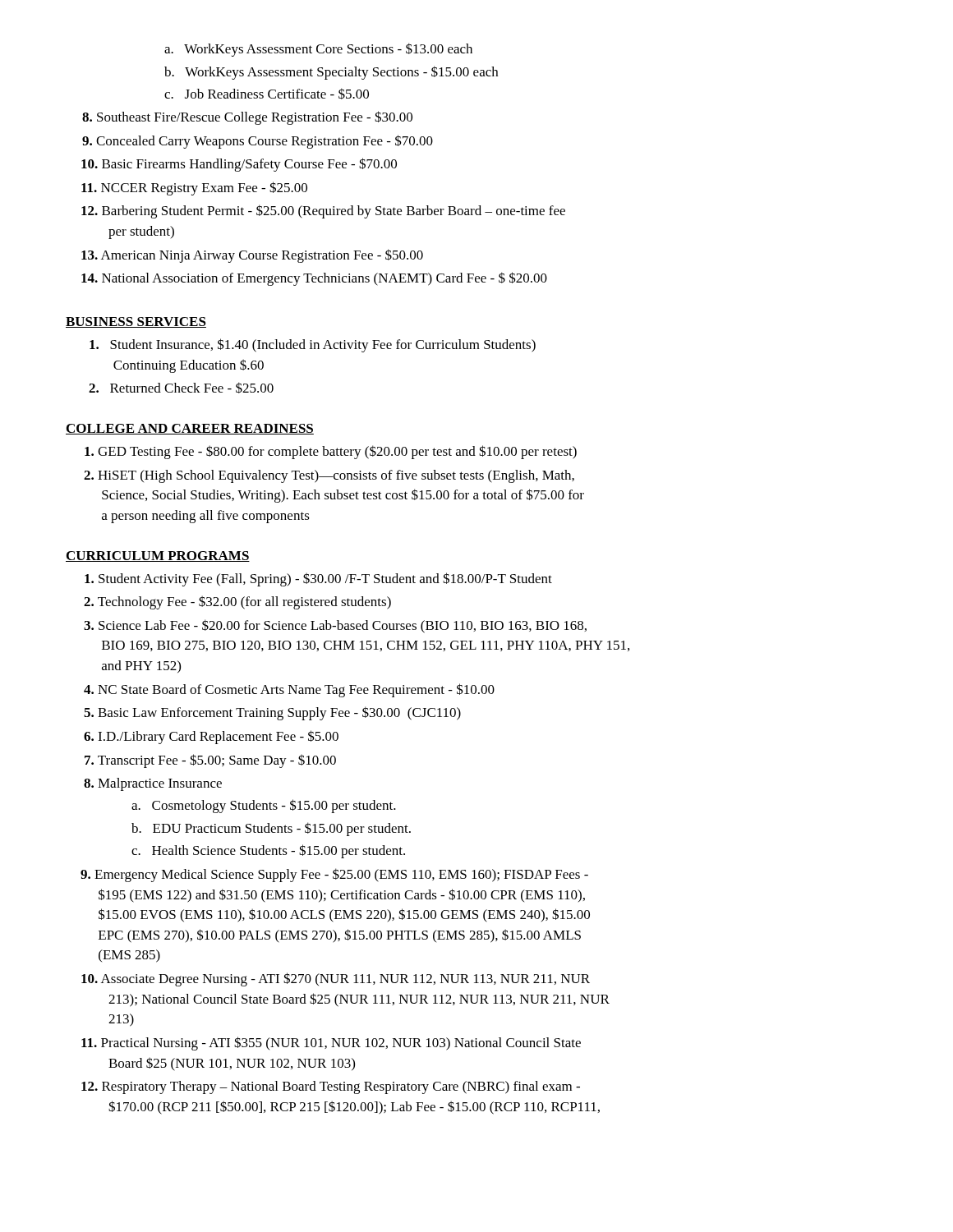This screenshot has width=953, height=1232.
Task: Click on the list item containing "GED Testing Fee - $80.00 for complete"
Action: (x=330, y=451)
